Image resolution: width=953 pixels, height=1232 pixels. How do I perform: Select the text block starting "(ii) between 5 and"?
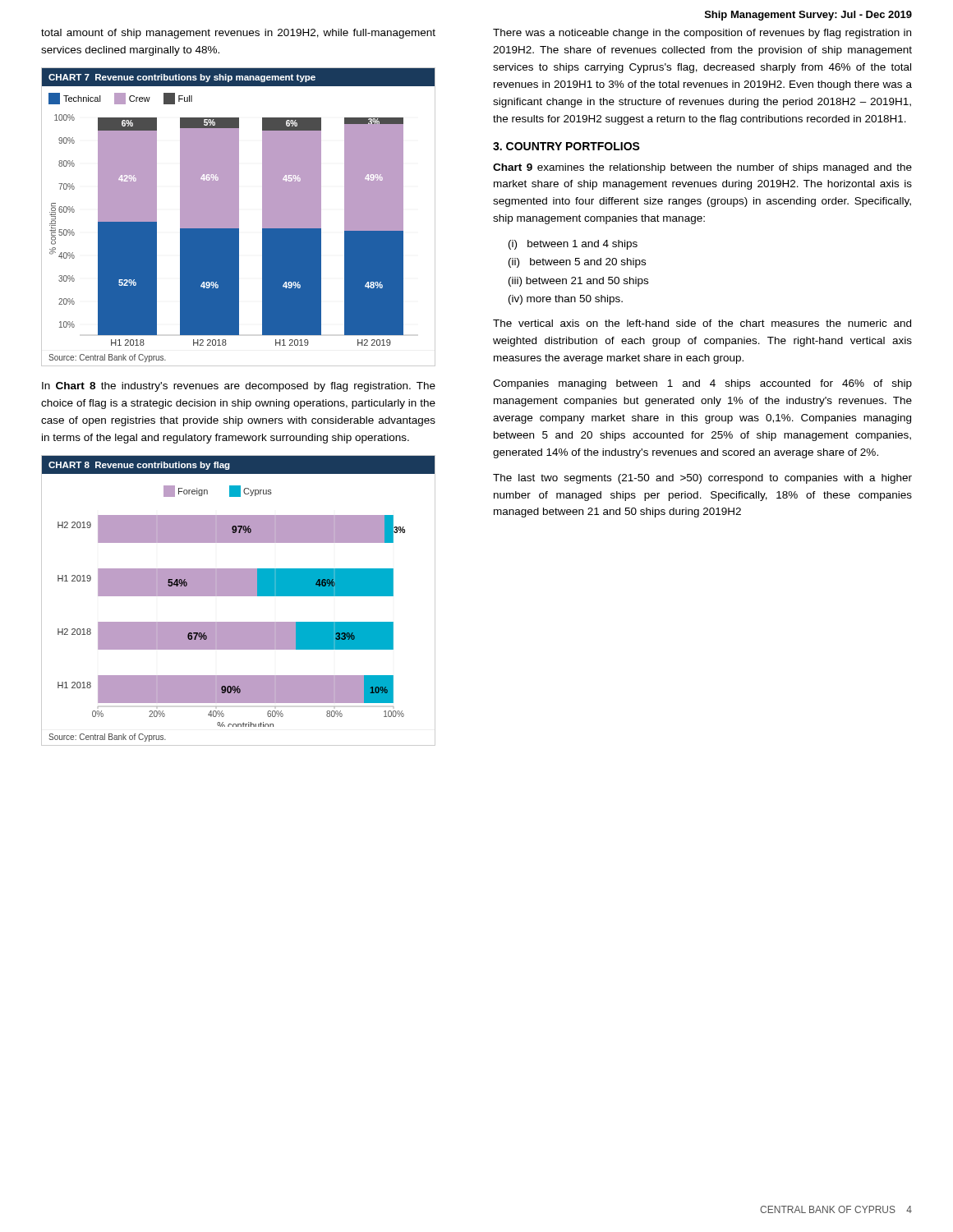(577, 262)
